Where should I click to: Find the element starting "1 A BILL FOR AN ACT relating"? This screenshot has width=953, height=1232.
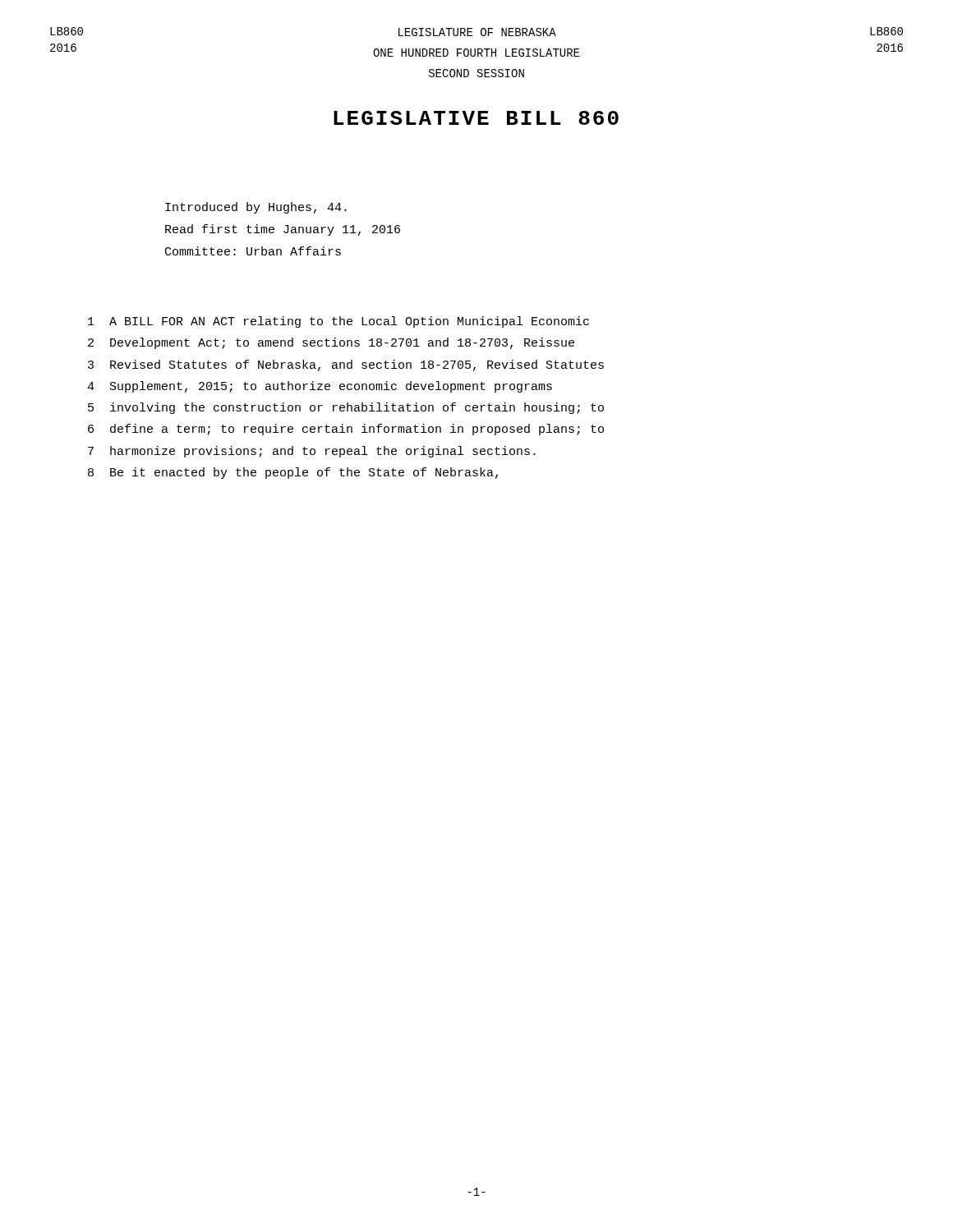[476, 398]
